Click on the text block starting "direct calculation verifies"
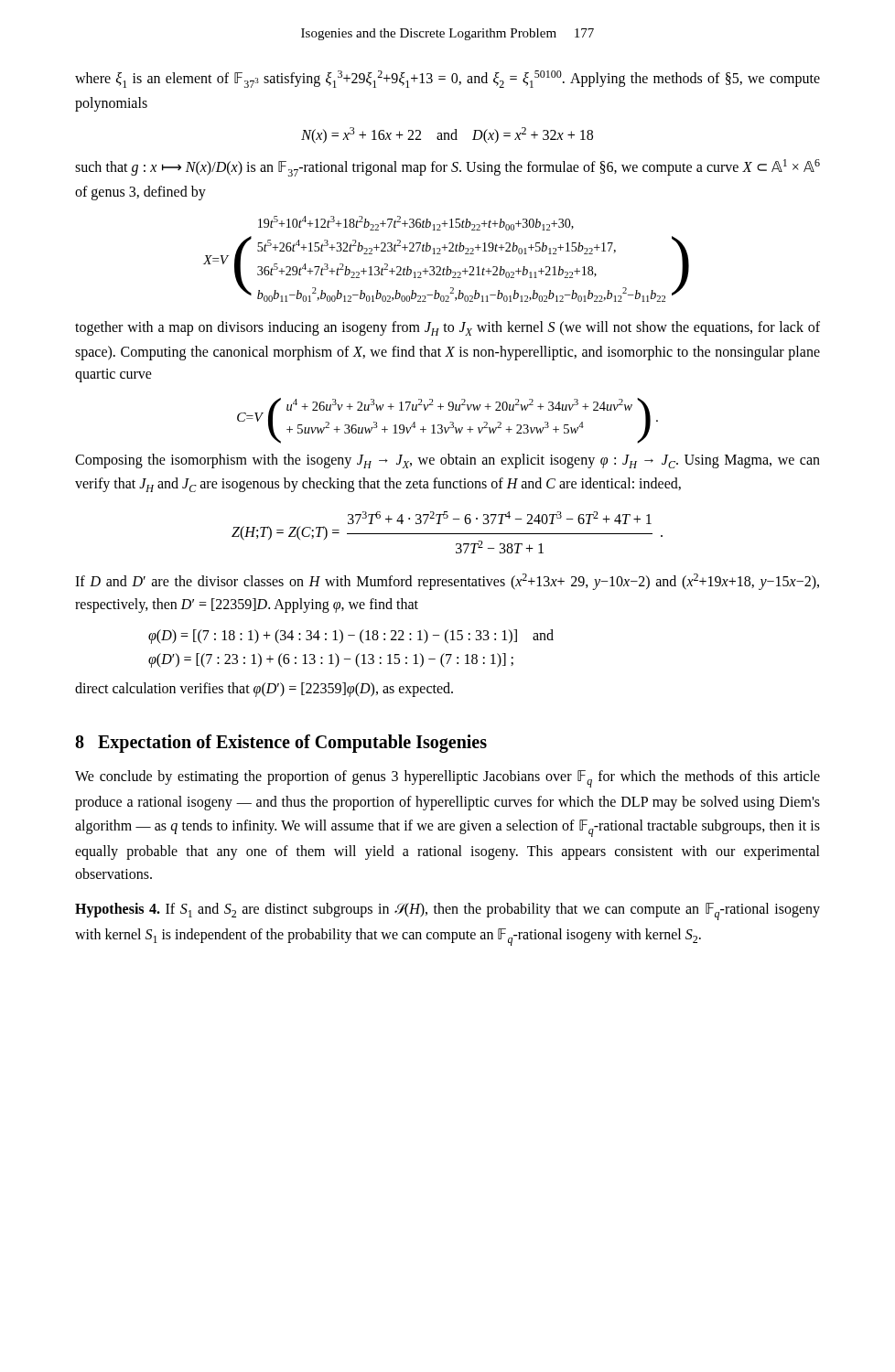The image size is (895, 1372). click(x=265, y=689)
